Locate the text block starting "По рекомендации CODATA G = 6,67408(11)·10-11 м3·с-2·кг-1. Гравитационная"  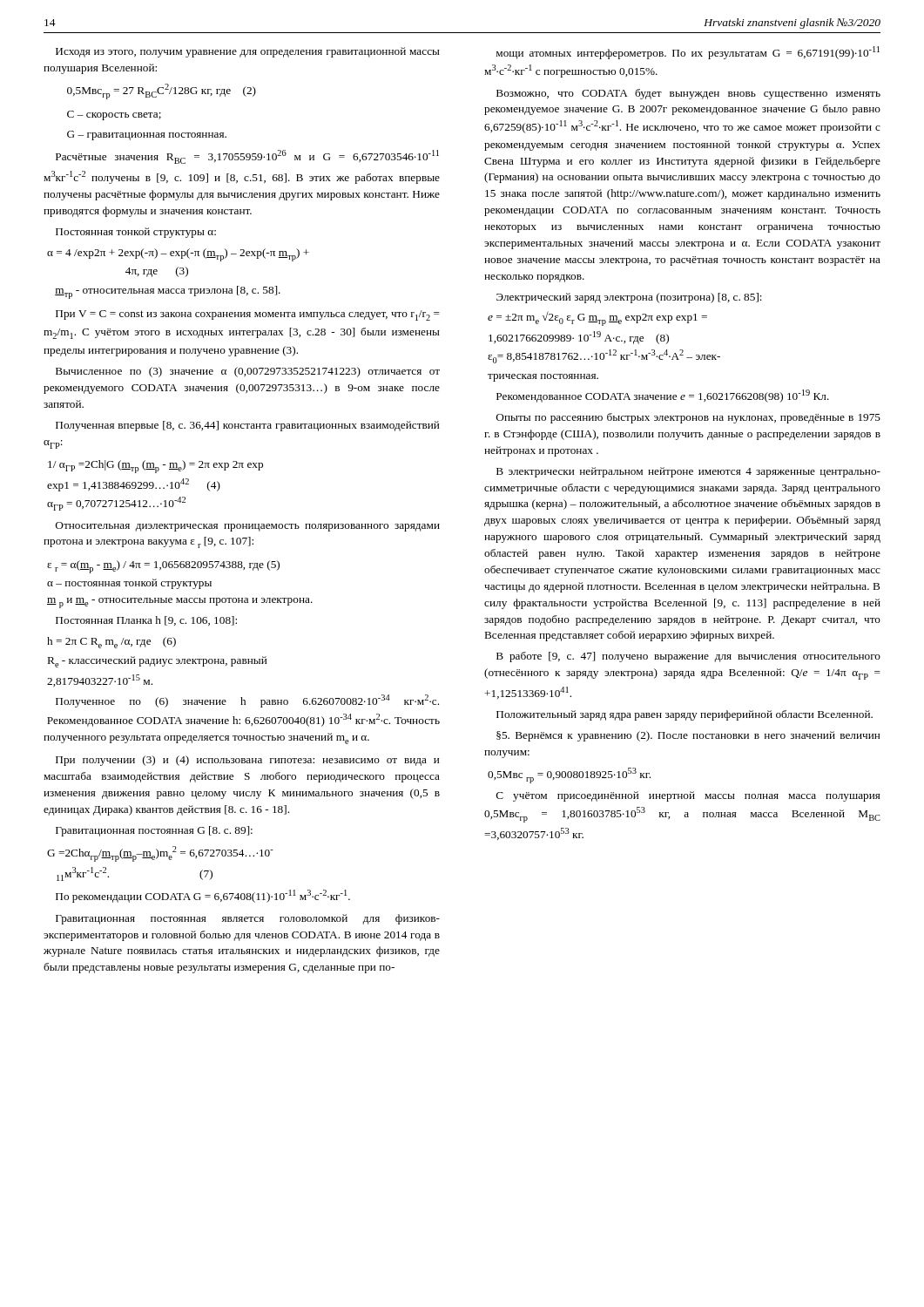(x=242, y=932)
